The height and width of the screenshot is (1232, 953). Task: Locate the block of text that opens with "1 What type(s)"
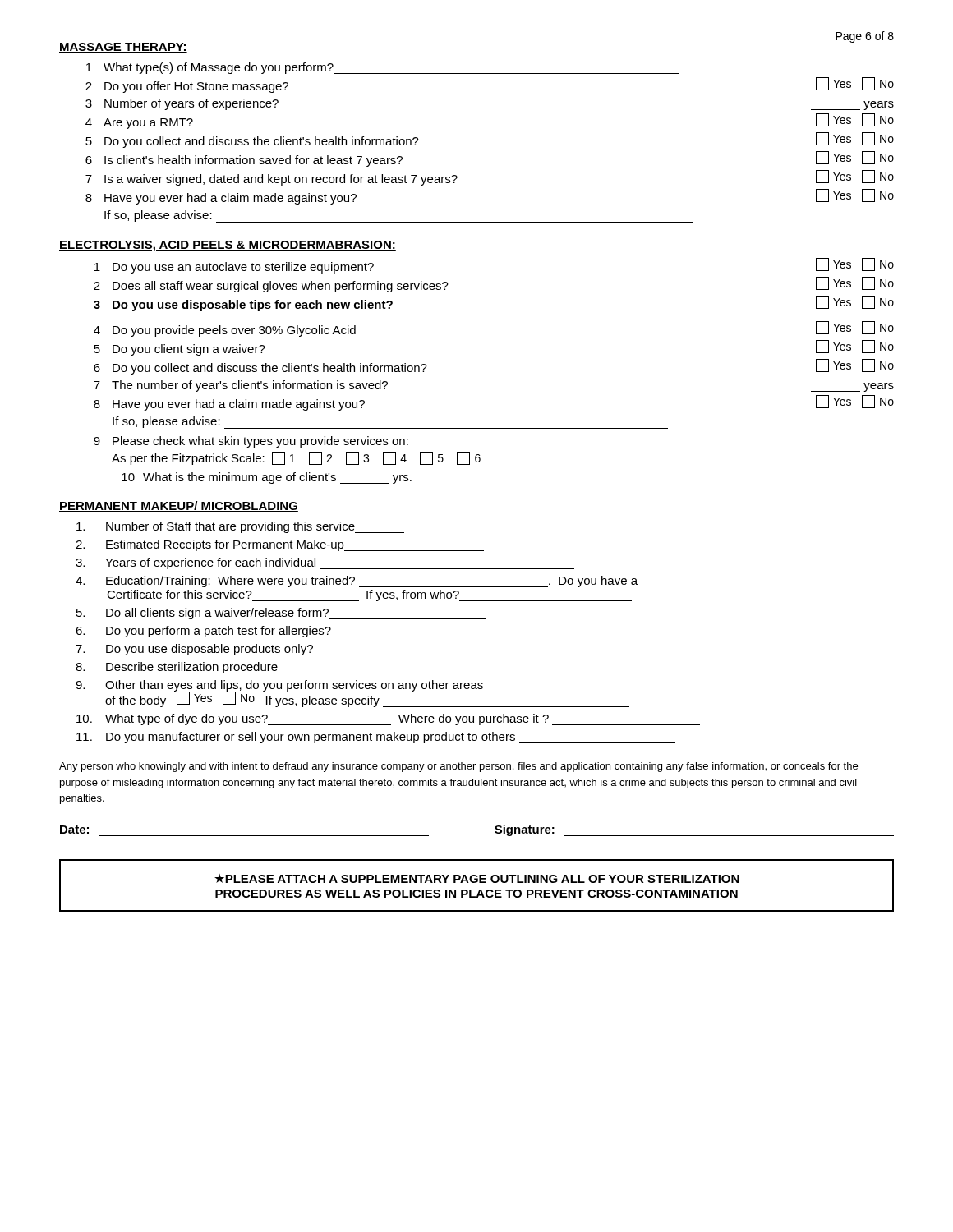click(x=427, y=67)
